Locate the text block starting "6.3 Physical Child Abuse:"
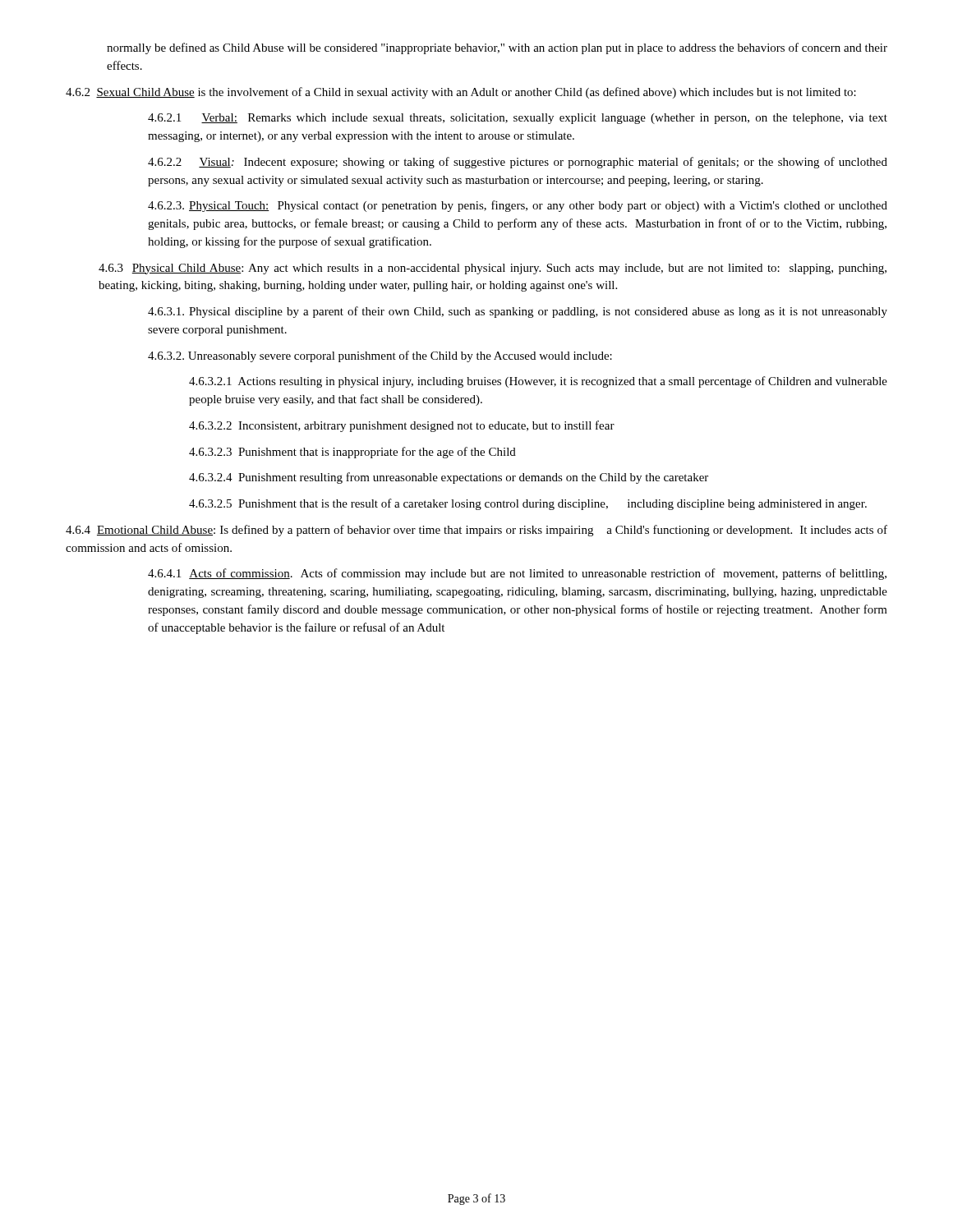This screenshot has height=1232, width=953. pyautogui.click(x=493, y=276)
